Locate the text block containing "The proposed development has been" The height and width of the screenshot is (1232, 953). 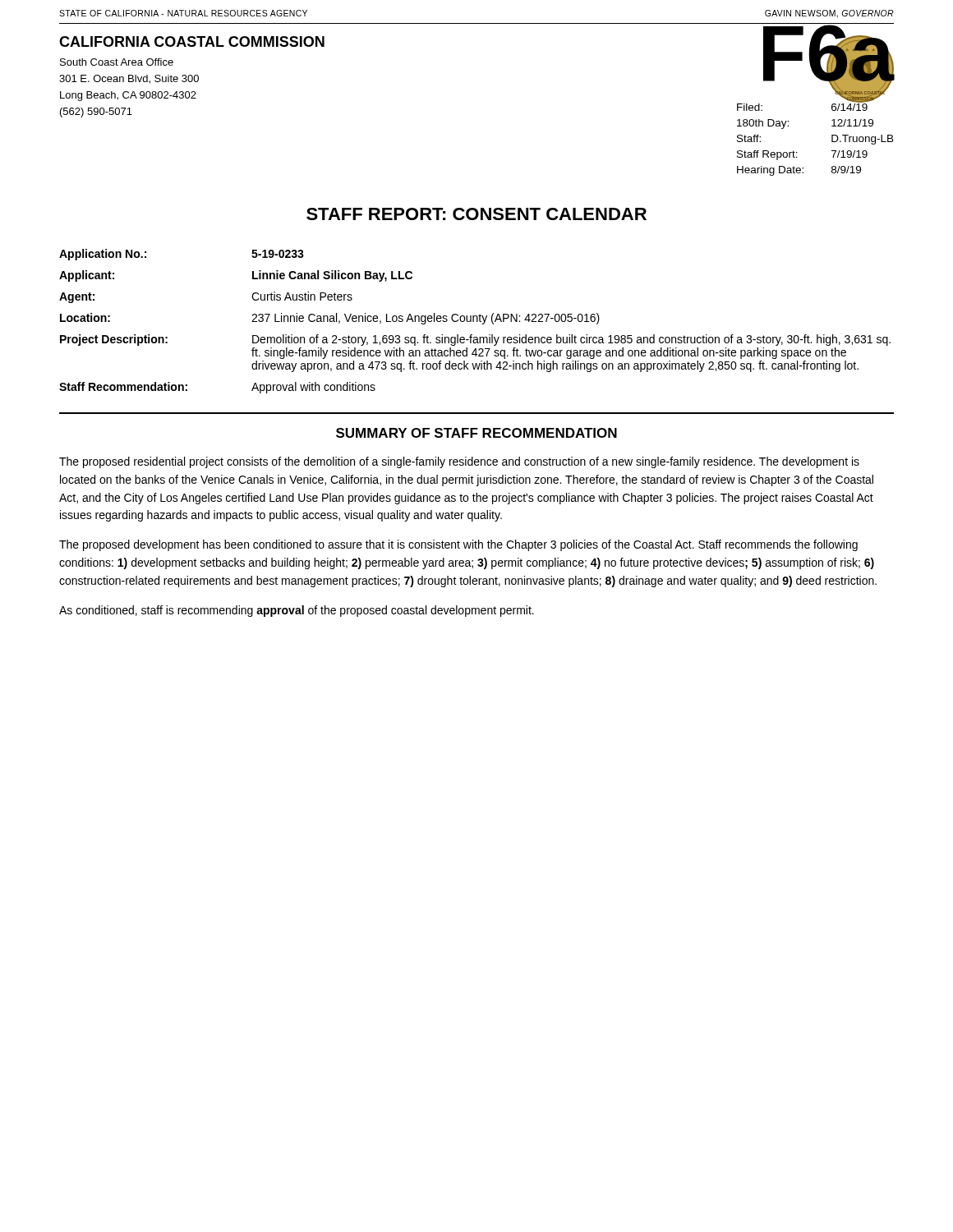(x=468, y=563)
